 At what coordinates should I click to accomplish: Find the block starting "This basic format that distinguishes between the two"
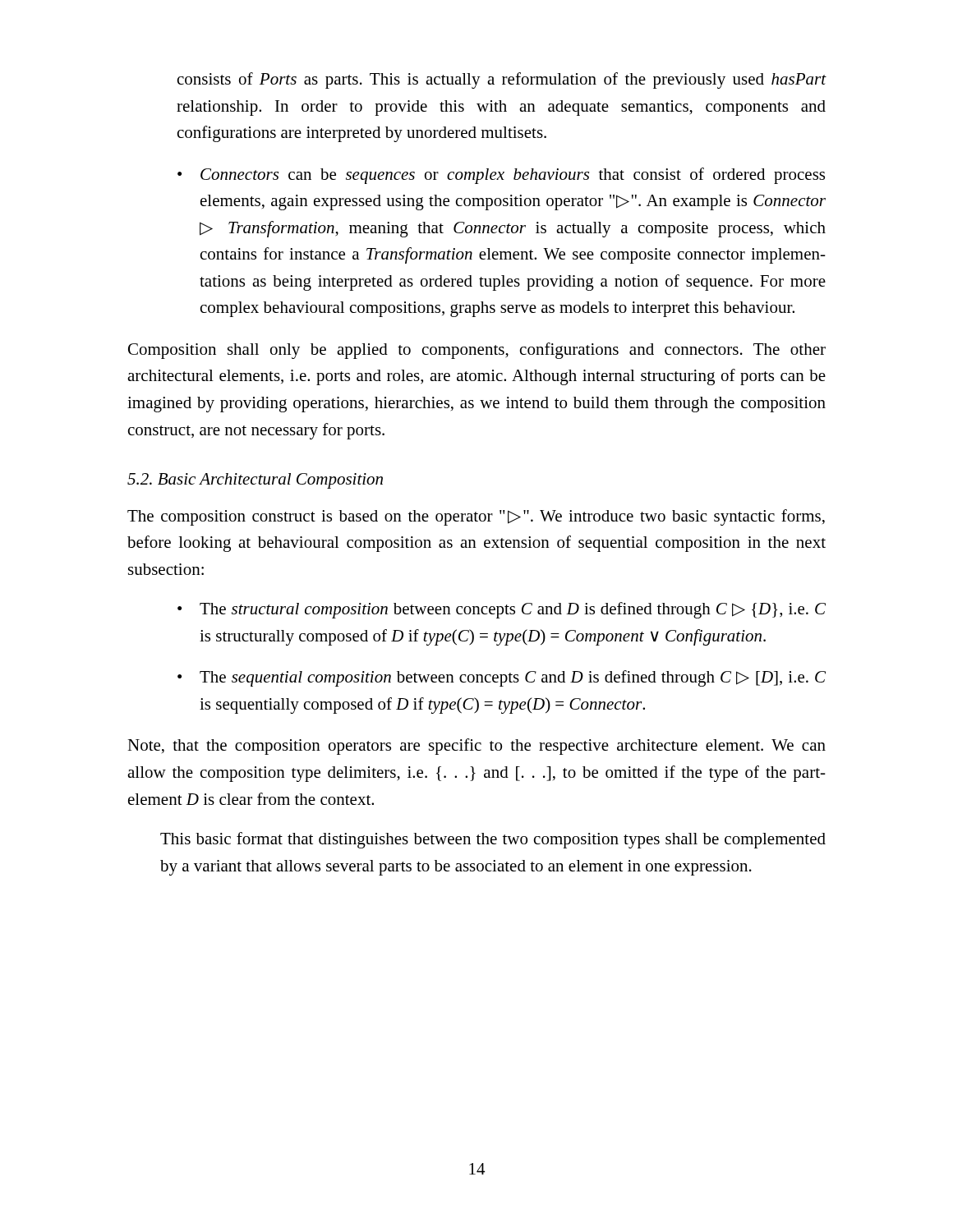point(493,852)
